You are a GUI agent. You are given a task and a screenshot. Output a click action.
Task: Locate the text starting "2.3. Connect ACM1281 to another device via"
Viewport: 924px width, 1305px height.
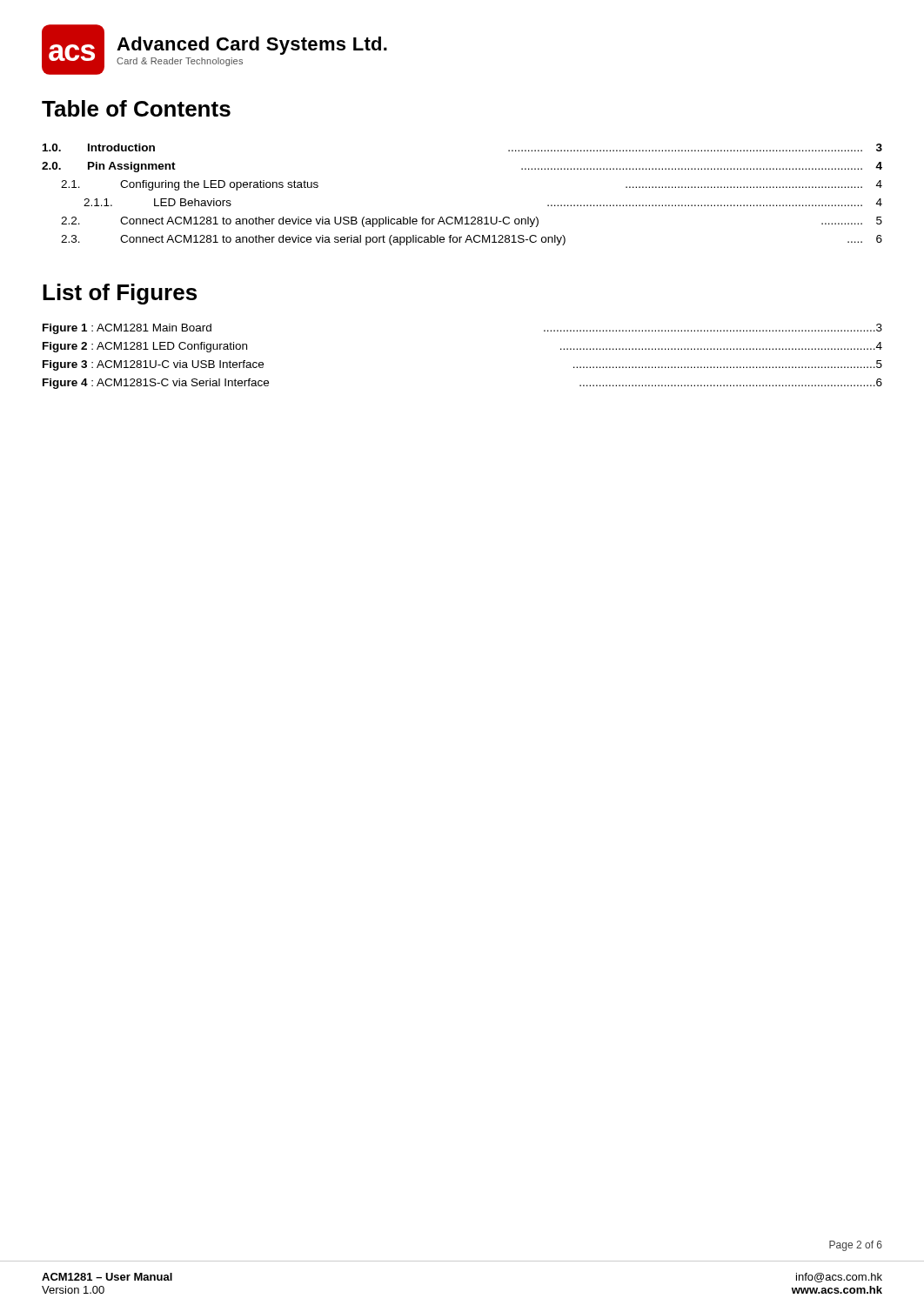(462, 239)
